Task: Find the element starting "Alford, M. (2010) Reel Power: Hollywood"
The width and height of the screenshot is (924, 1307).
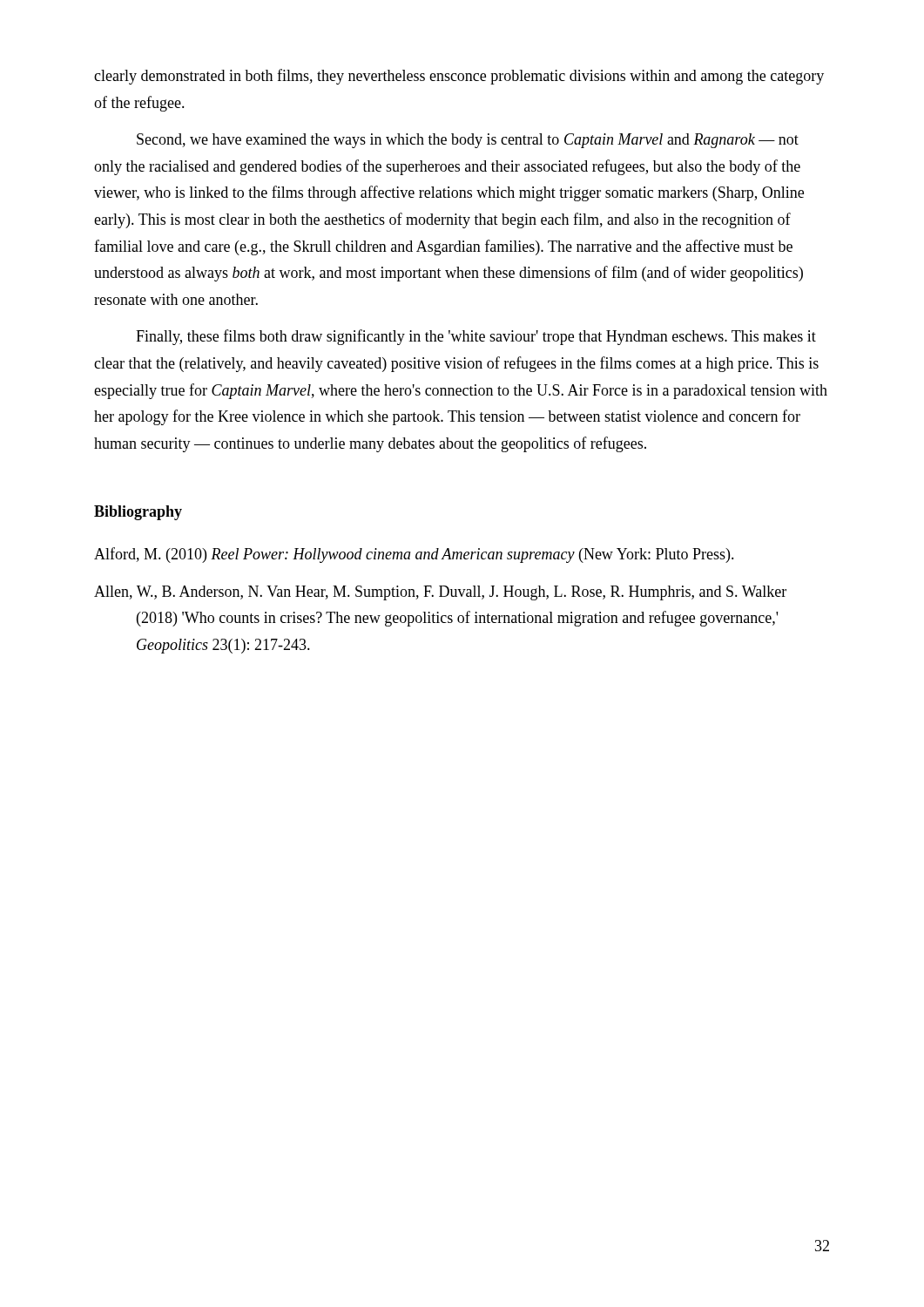Action: [x=414, y=554]
